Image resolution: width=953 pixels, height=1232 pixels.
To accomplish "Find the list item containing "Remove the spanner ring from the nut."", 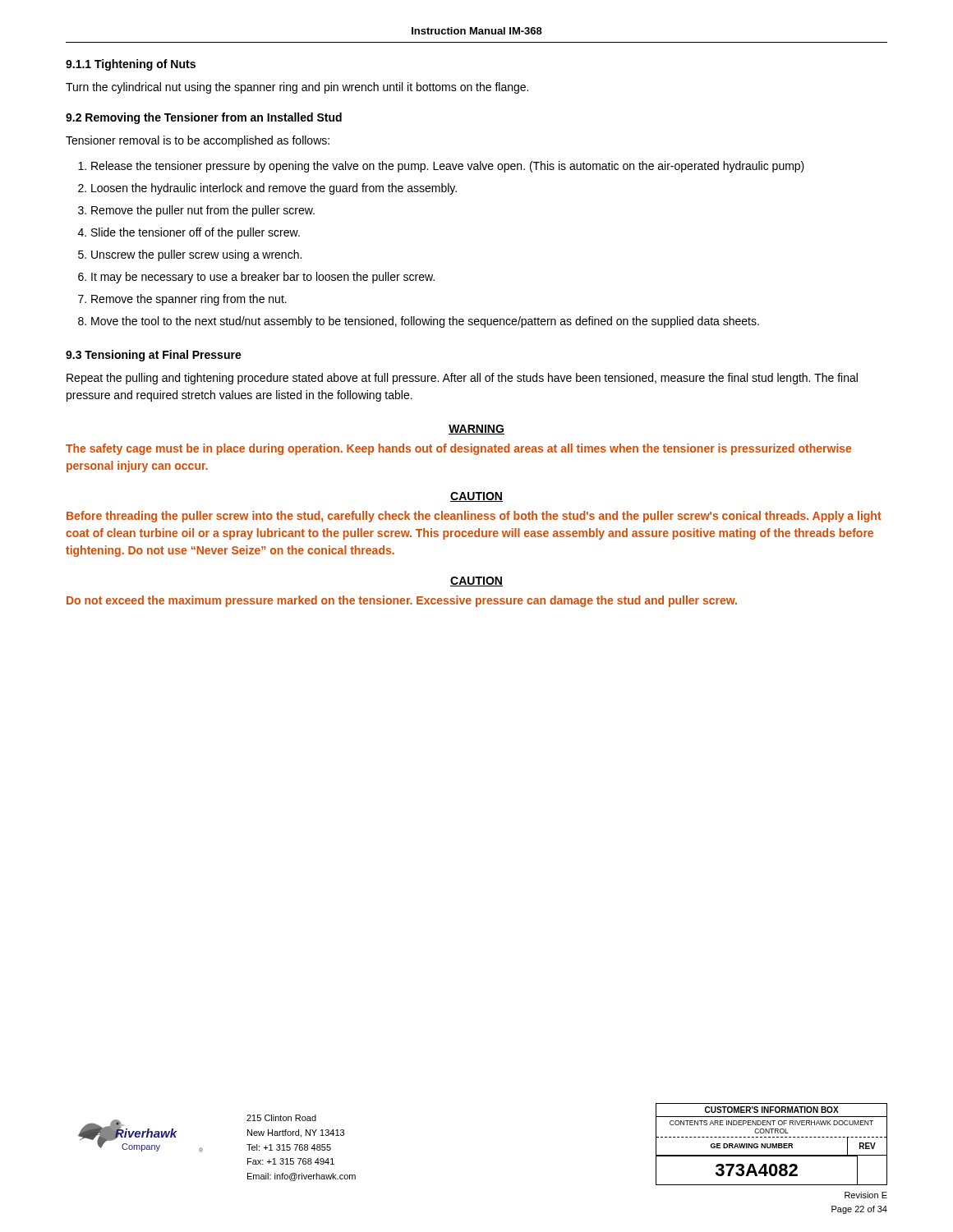I will [x=189, y=299].
